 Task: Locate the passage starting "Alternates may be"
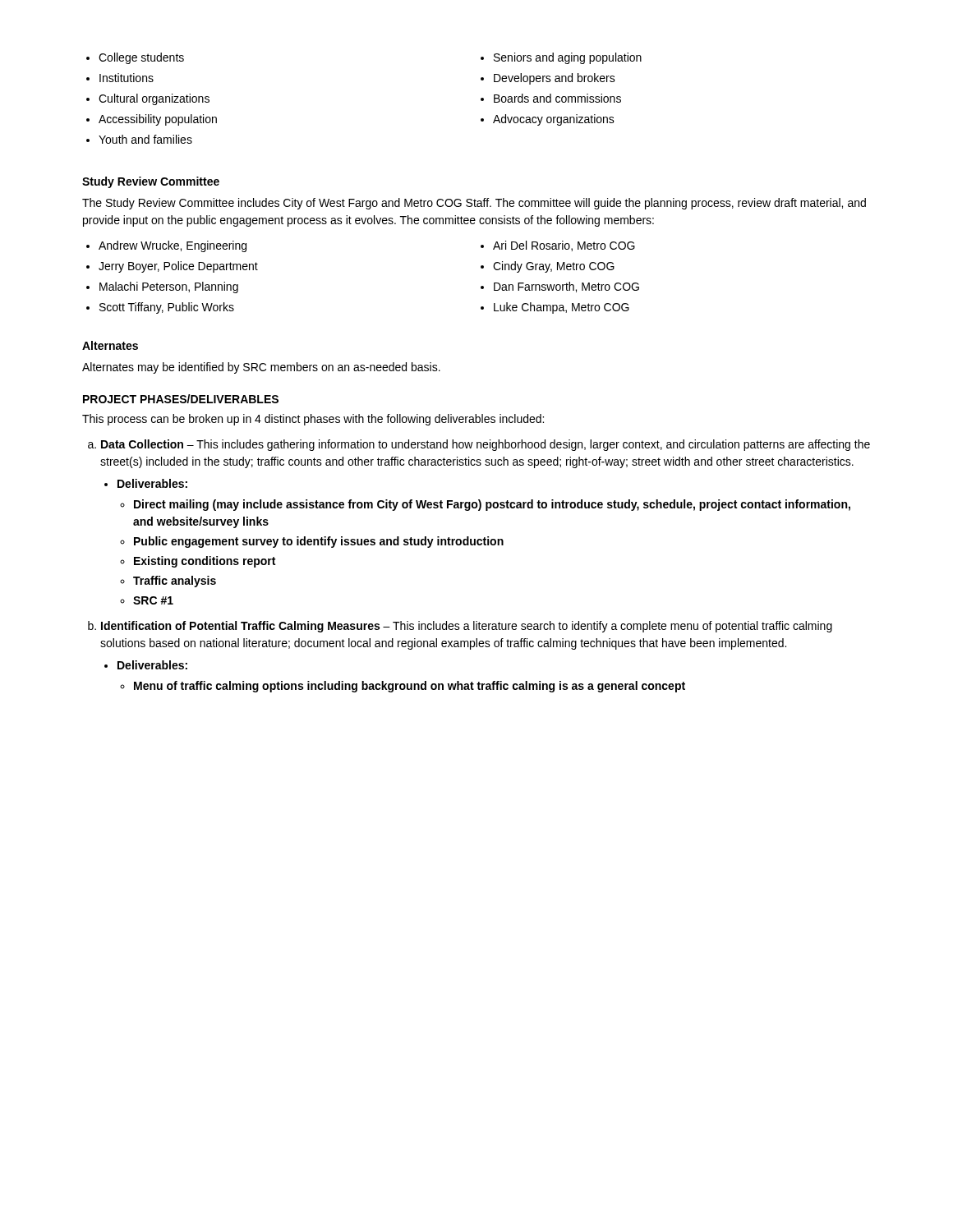[x=261, y=368]
